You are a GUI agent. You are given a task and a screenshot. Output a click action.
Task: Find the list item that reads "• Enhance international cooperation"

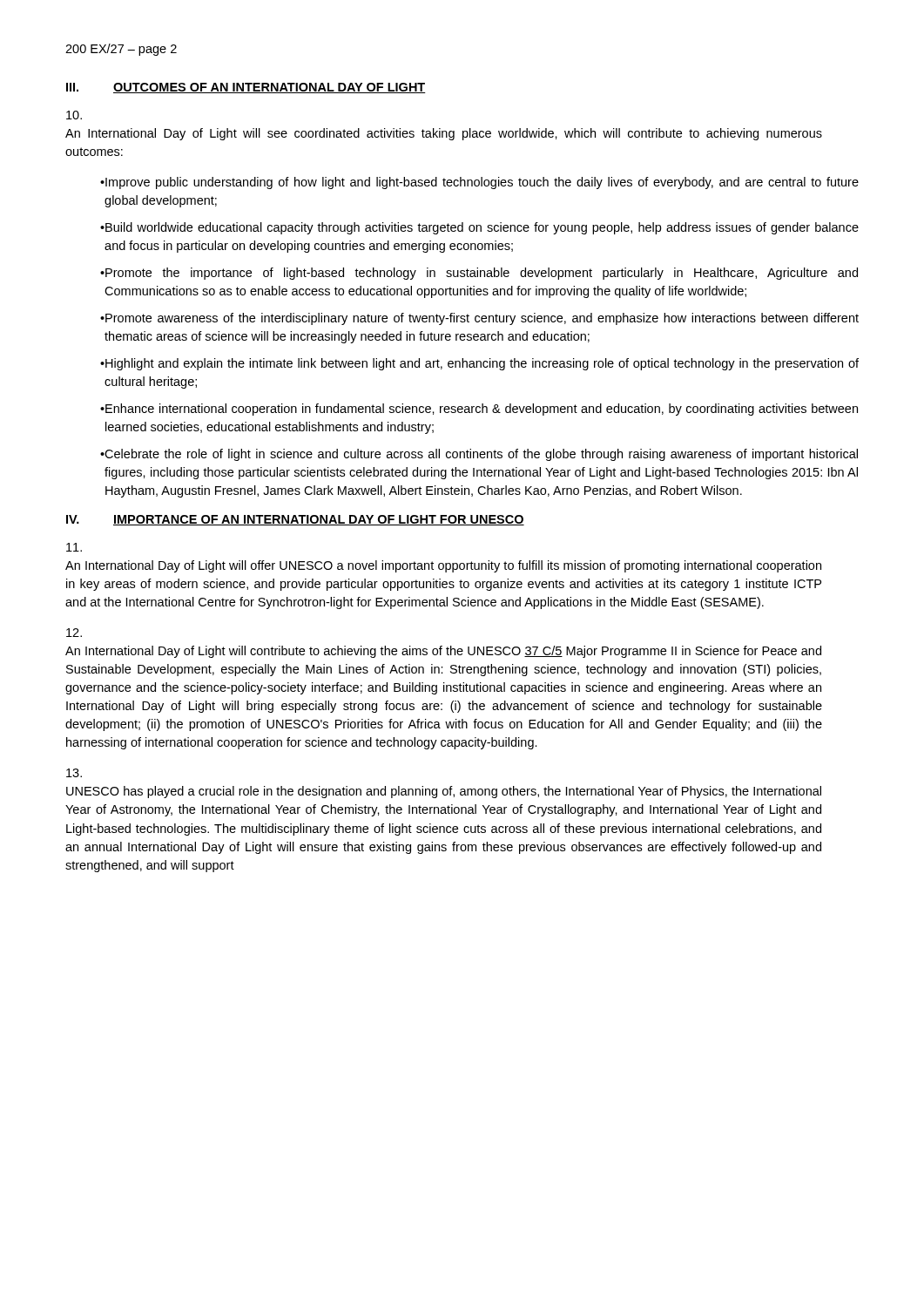click(462, 418)
